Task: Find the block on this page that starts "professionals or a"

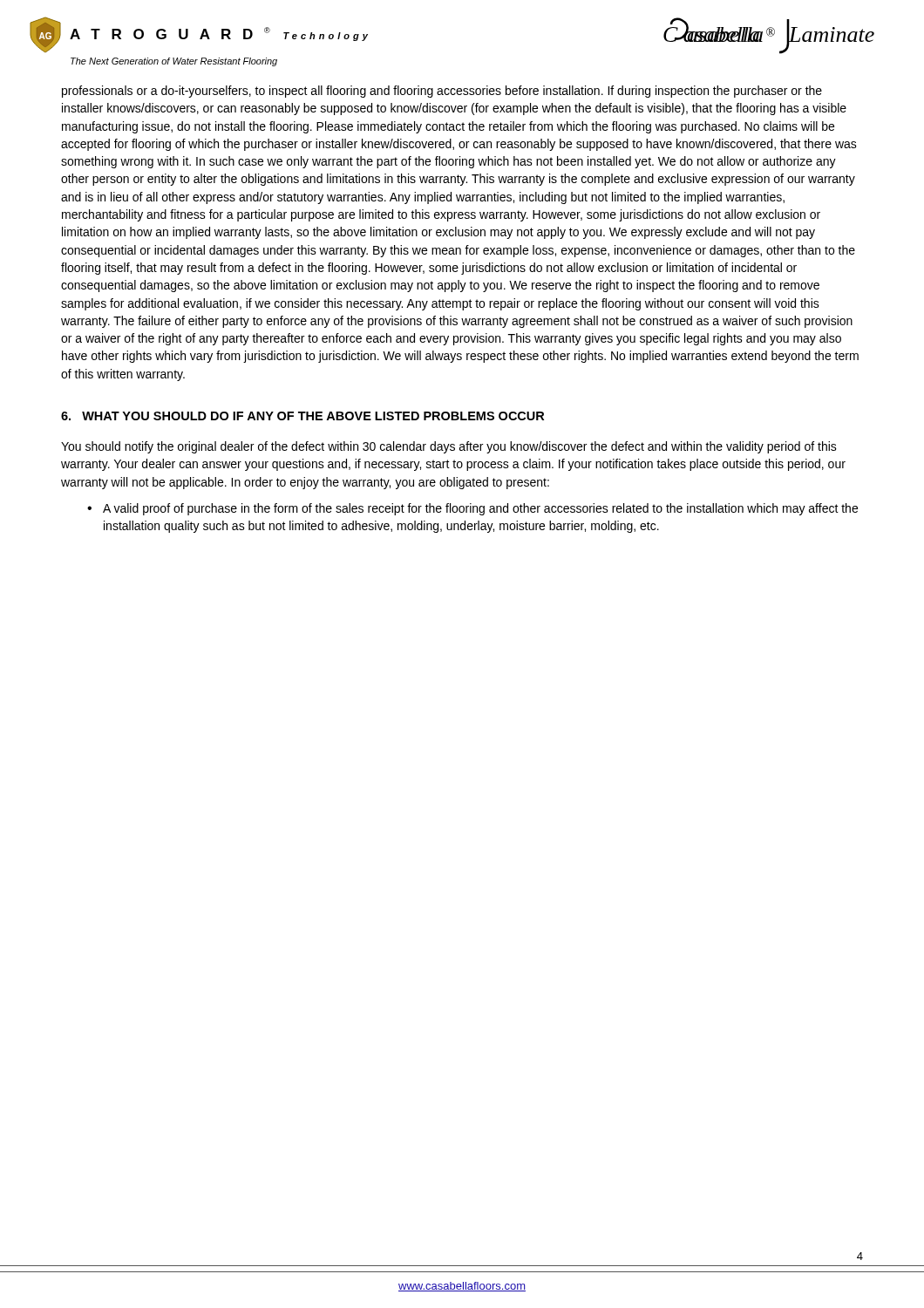Action: pyautogui.click(x=462, y=232)
